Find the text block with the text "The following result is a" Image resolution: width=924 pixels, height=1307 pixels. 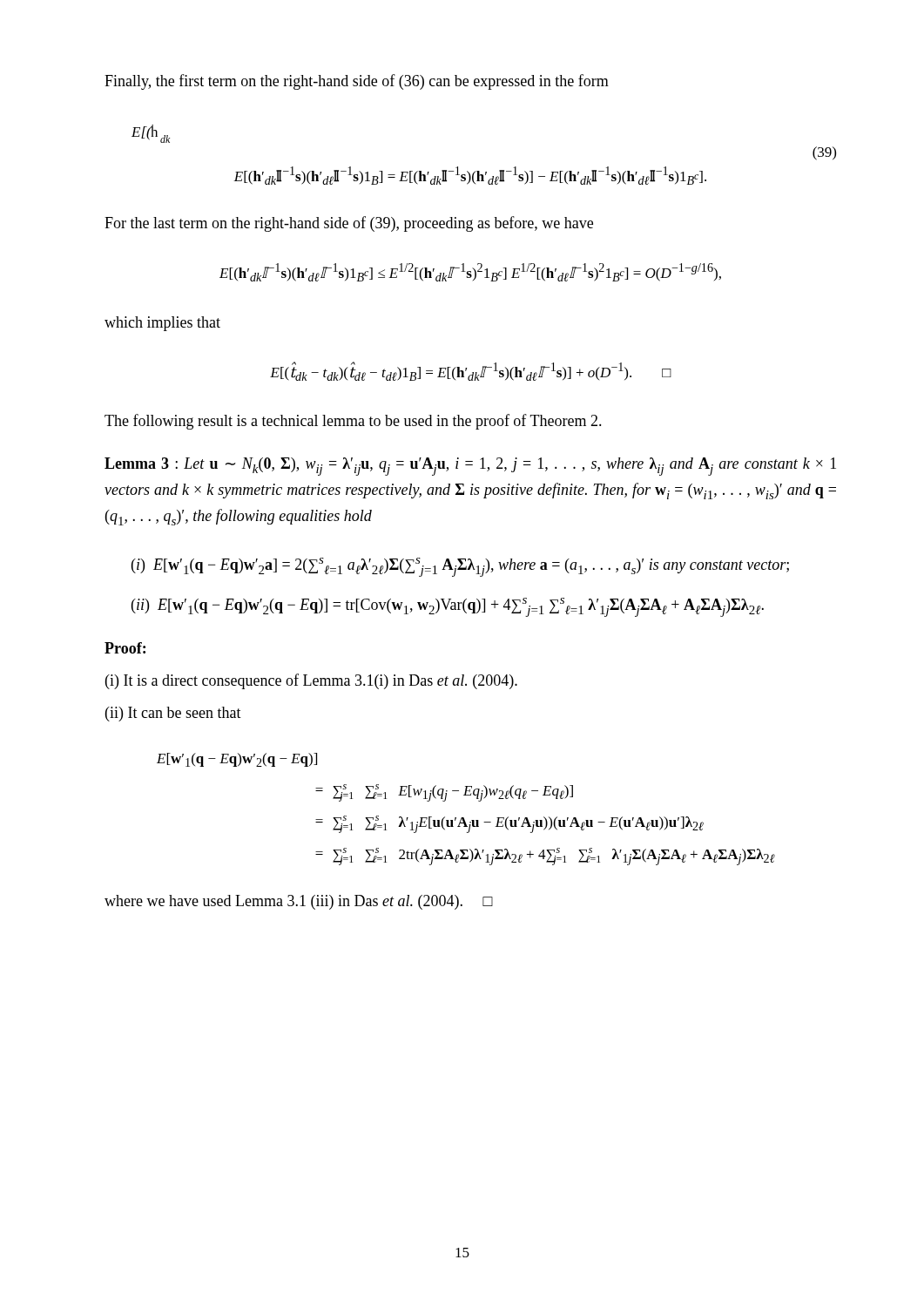tap(353, 421)
